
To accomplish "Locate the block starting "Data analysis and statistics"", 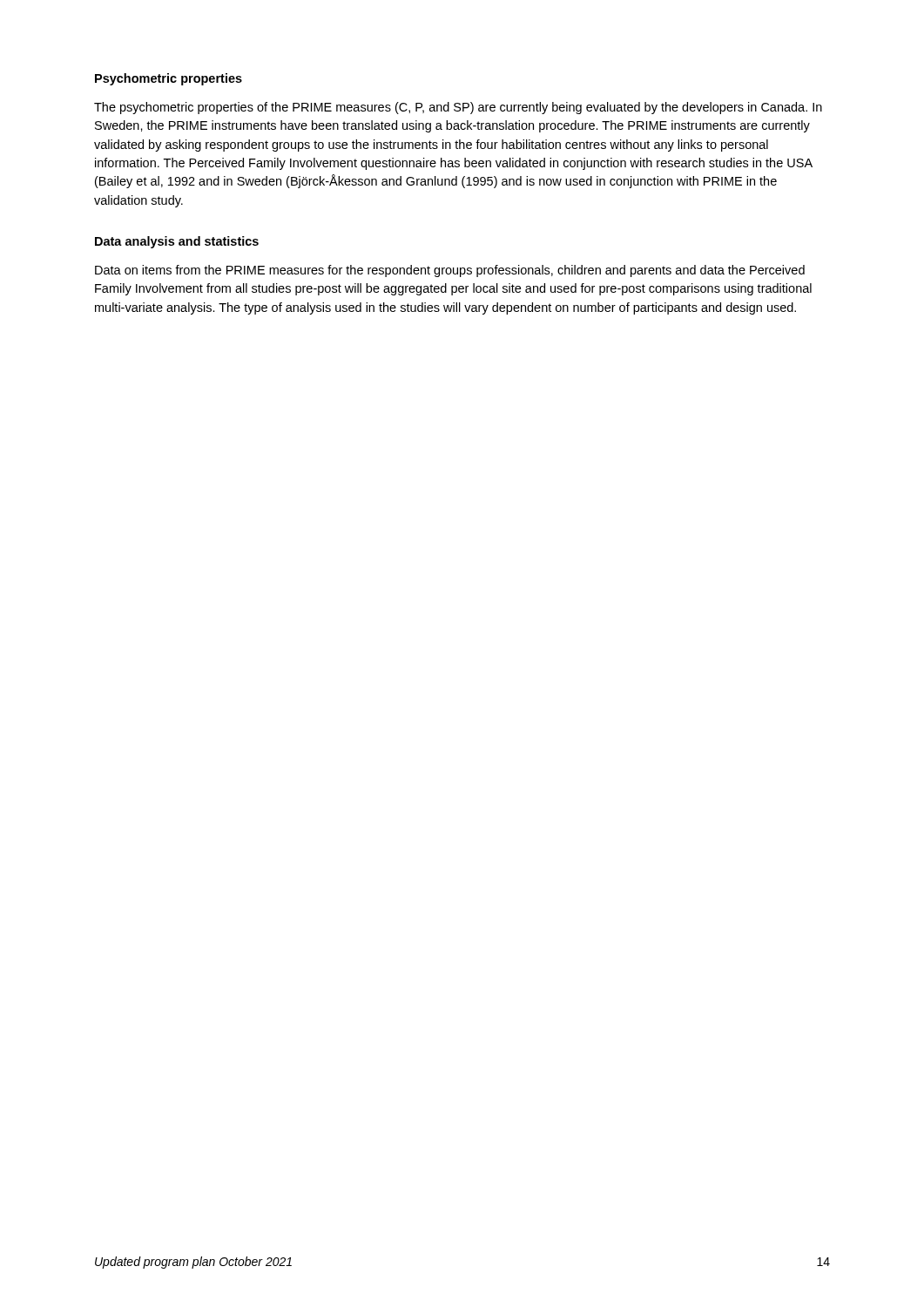I will 177,241.
